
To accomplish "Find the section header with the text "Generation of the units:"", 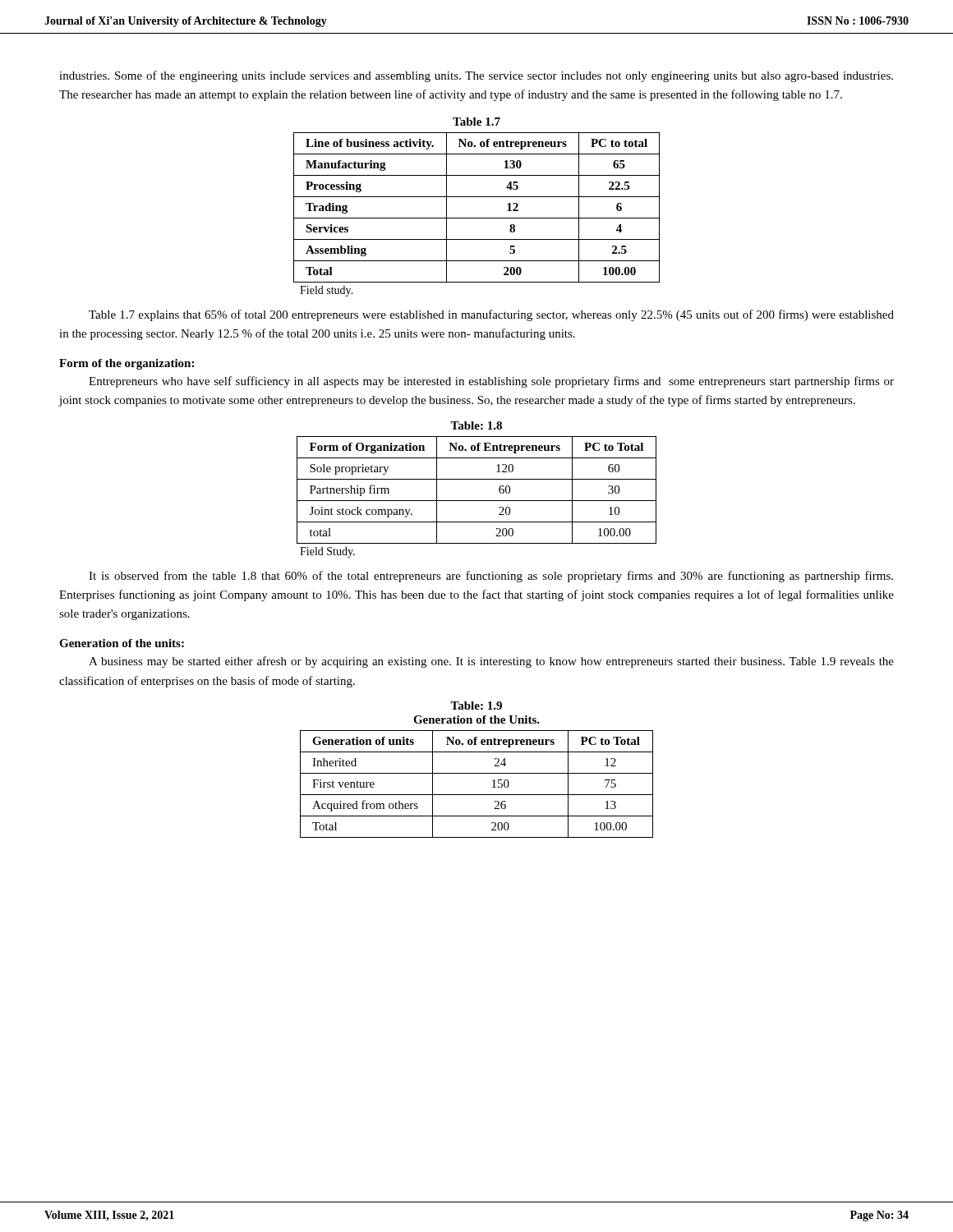I will pos(122,643).
